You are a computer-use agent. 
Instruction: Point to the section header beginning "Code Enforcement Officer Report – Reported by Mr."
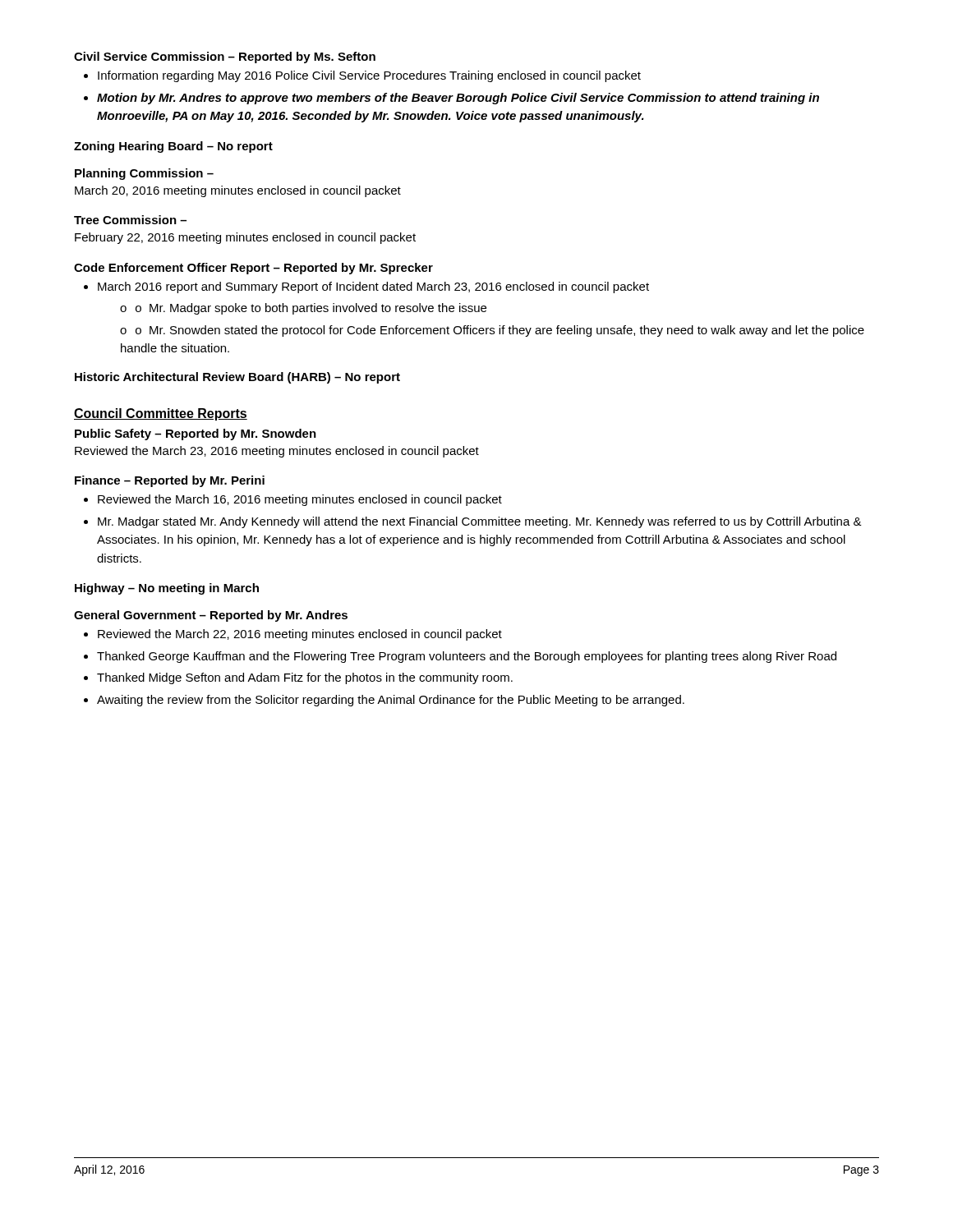coord(253,267)
